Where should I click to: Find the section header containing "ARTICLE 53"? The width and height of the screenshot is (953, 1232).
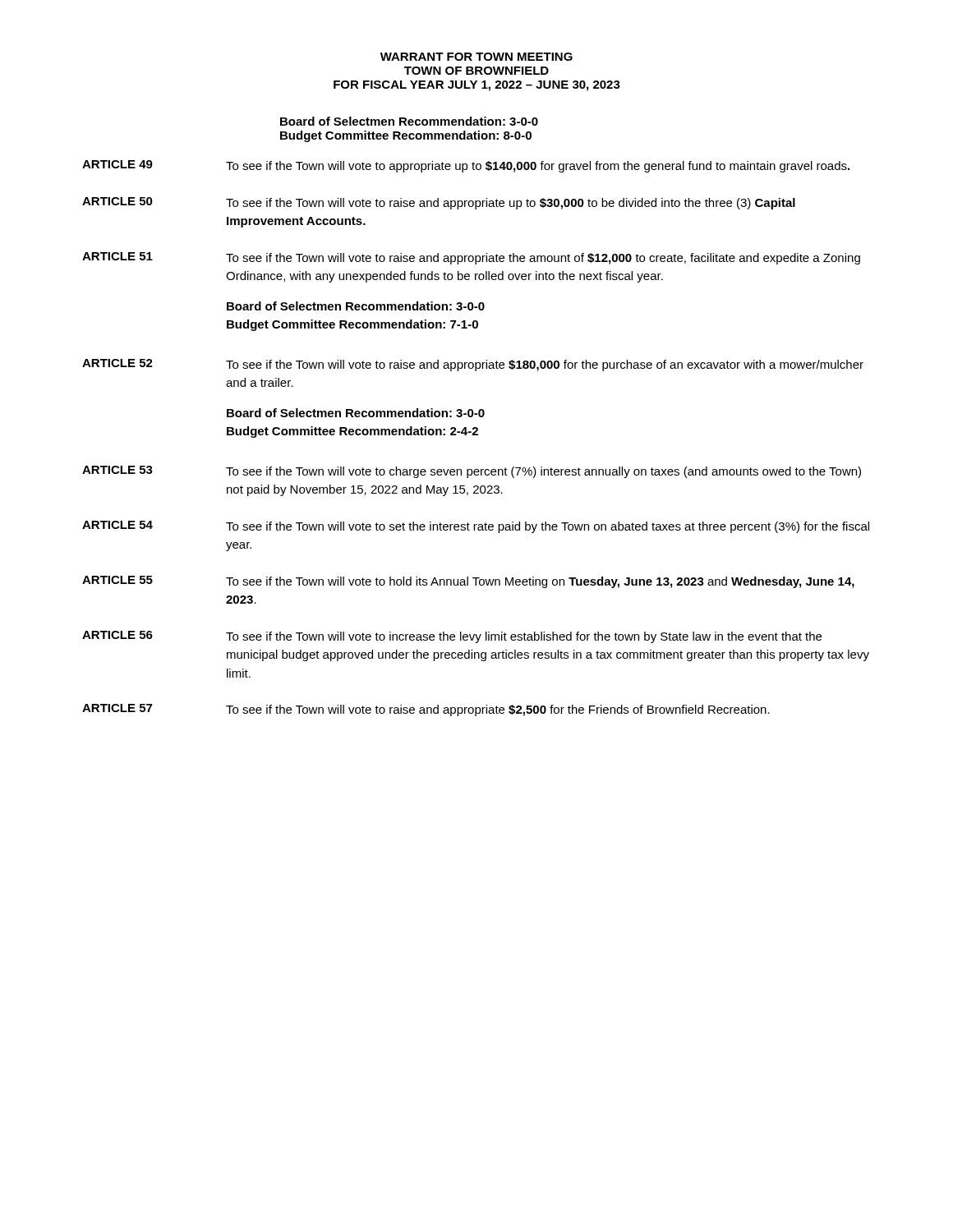pos(117,469)
